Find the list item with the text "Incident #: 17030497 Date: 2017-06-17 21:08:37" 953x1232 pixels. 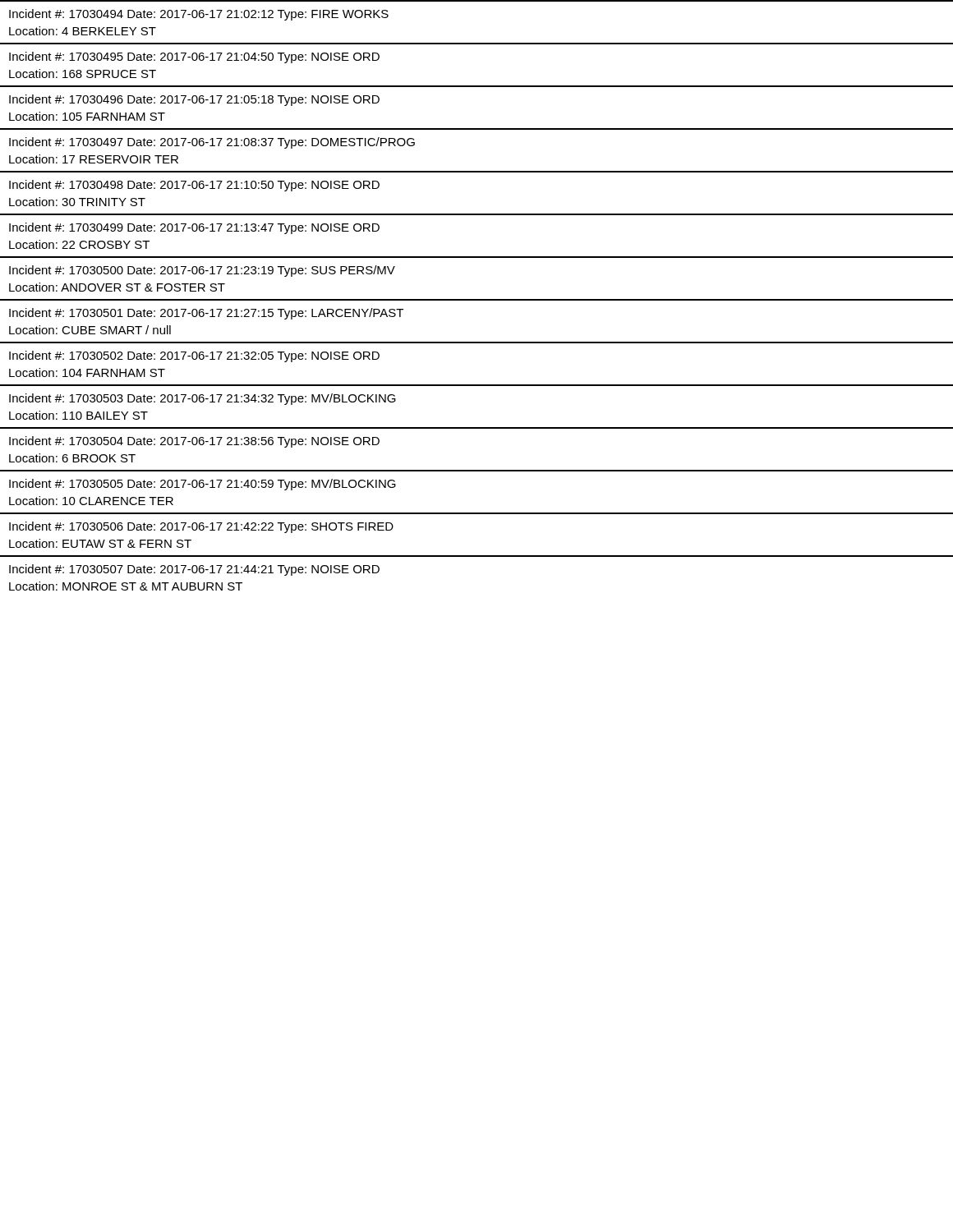212,143
